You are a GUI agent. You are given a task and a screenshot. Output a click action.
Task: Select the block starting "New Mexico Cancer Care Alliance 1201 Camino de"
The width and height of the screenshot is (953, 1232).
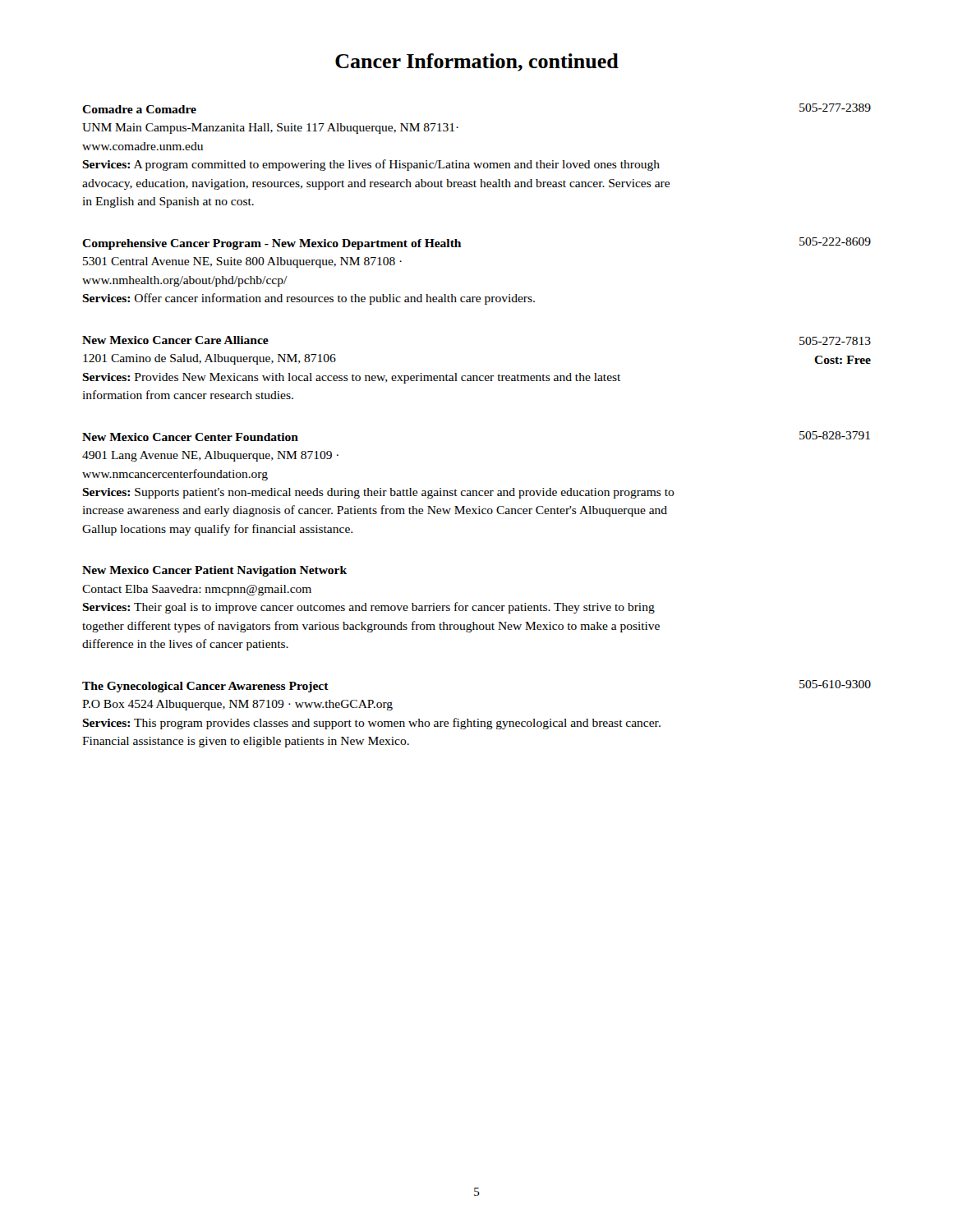476,368
